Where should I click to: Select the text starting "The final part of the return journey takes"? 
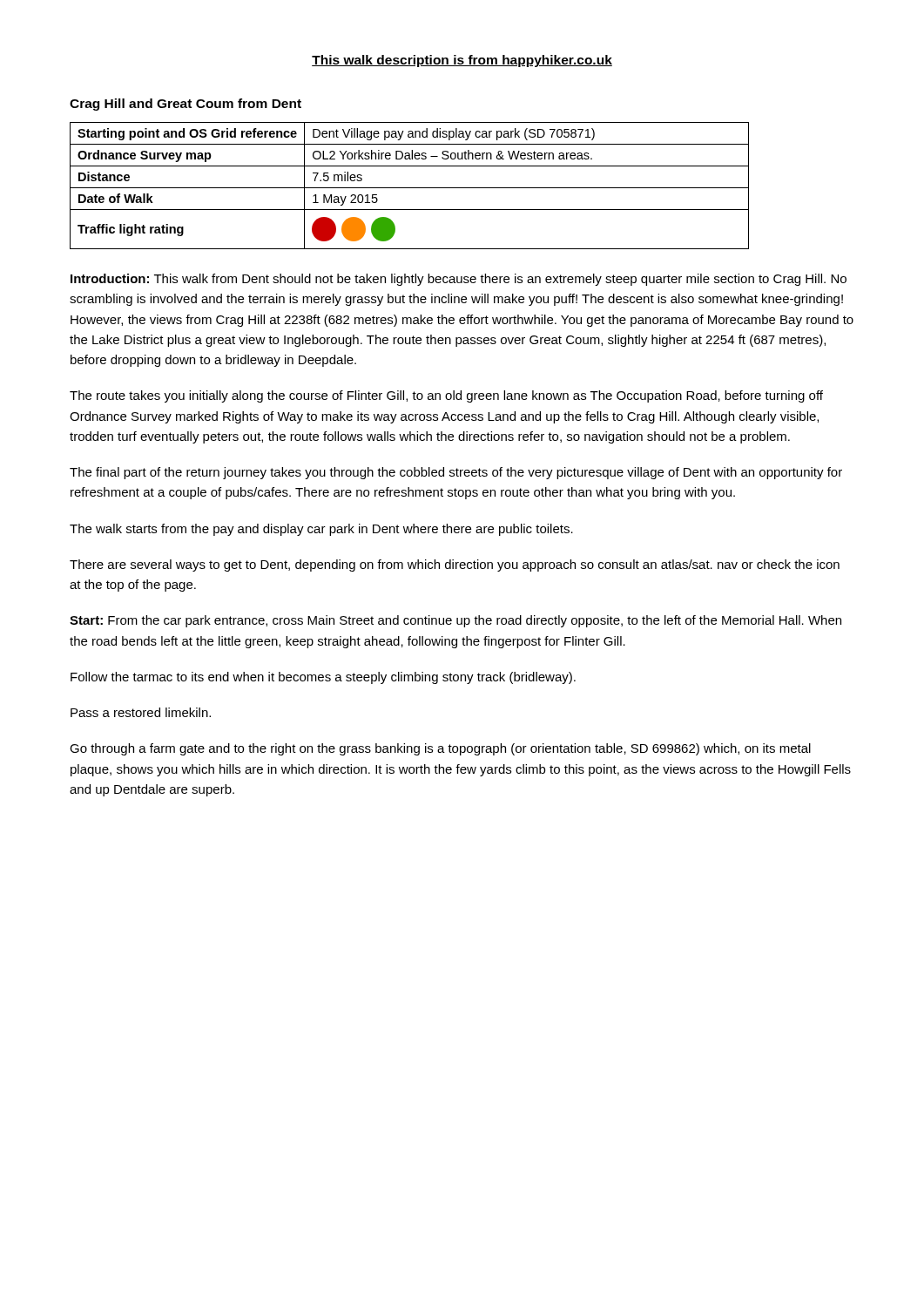tap(456, 482)
